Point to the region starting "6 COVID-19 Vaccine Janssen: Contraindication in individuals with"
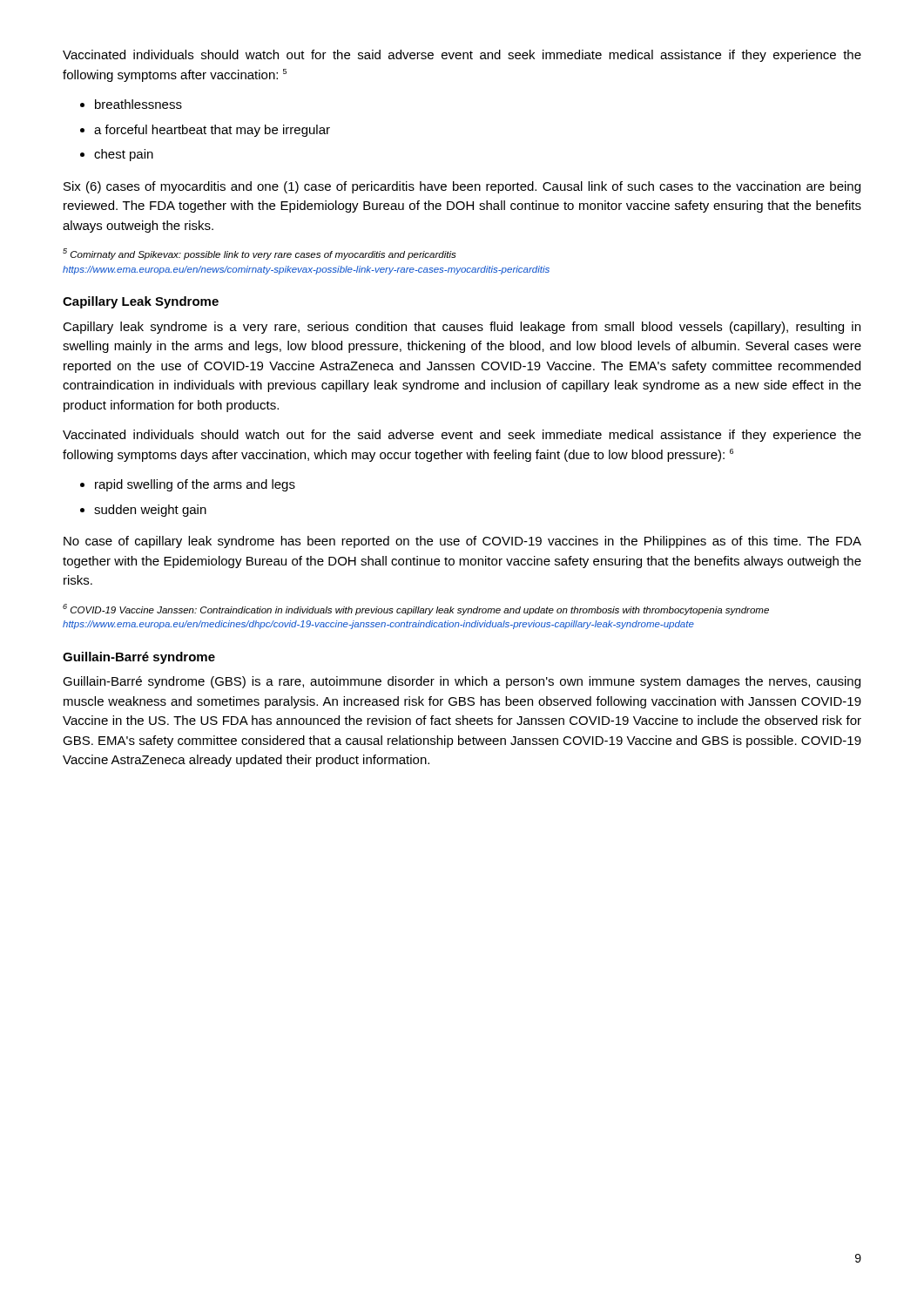This screenshot has height=1307, width=924. click(x=462, y=616)
